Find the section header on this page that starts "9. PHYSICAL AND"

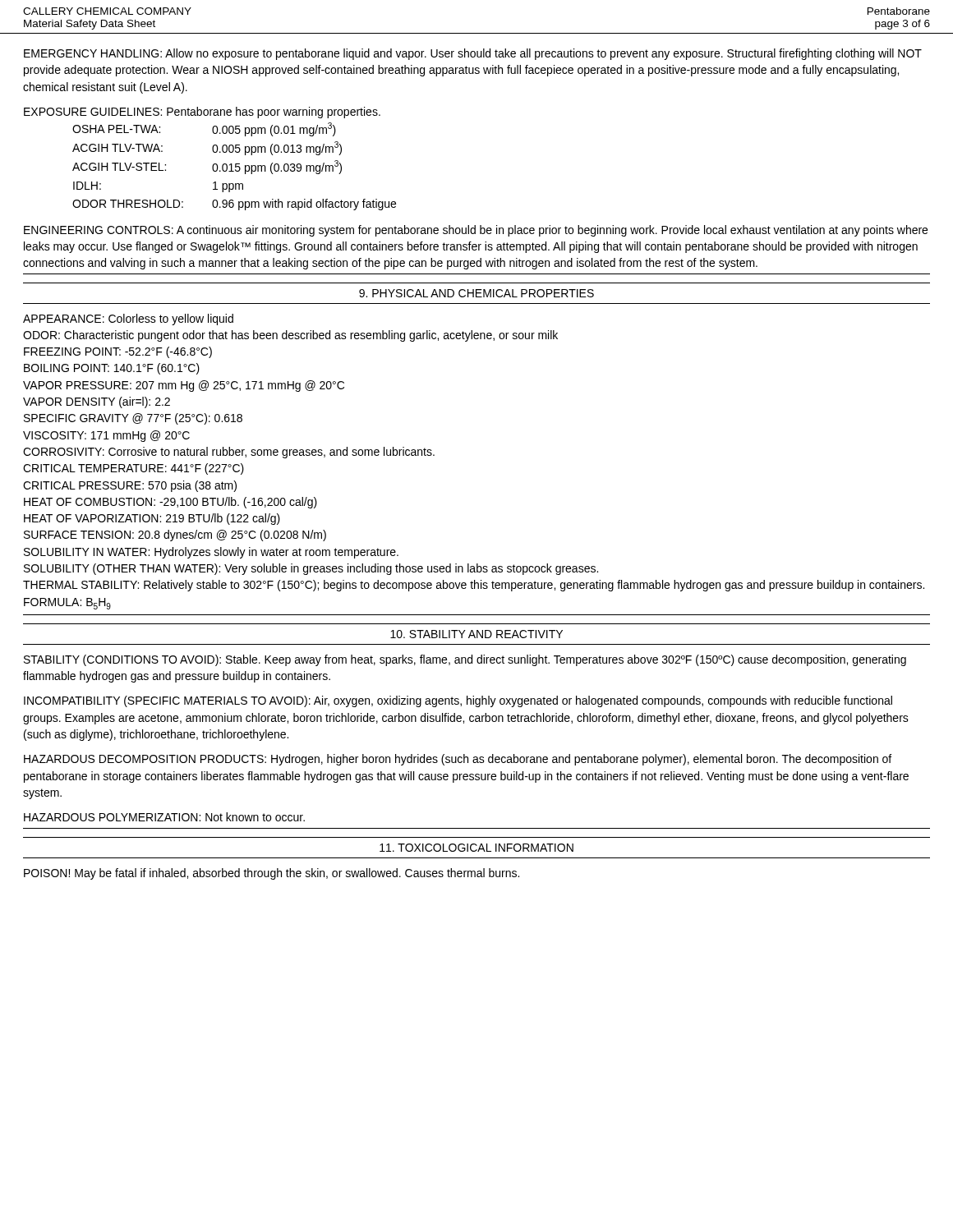476,293
